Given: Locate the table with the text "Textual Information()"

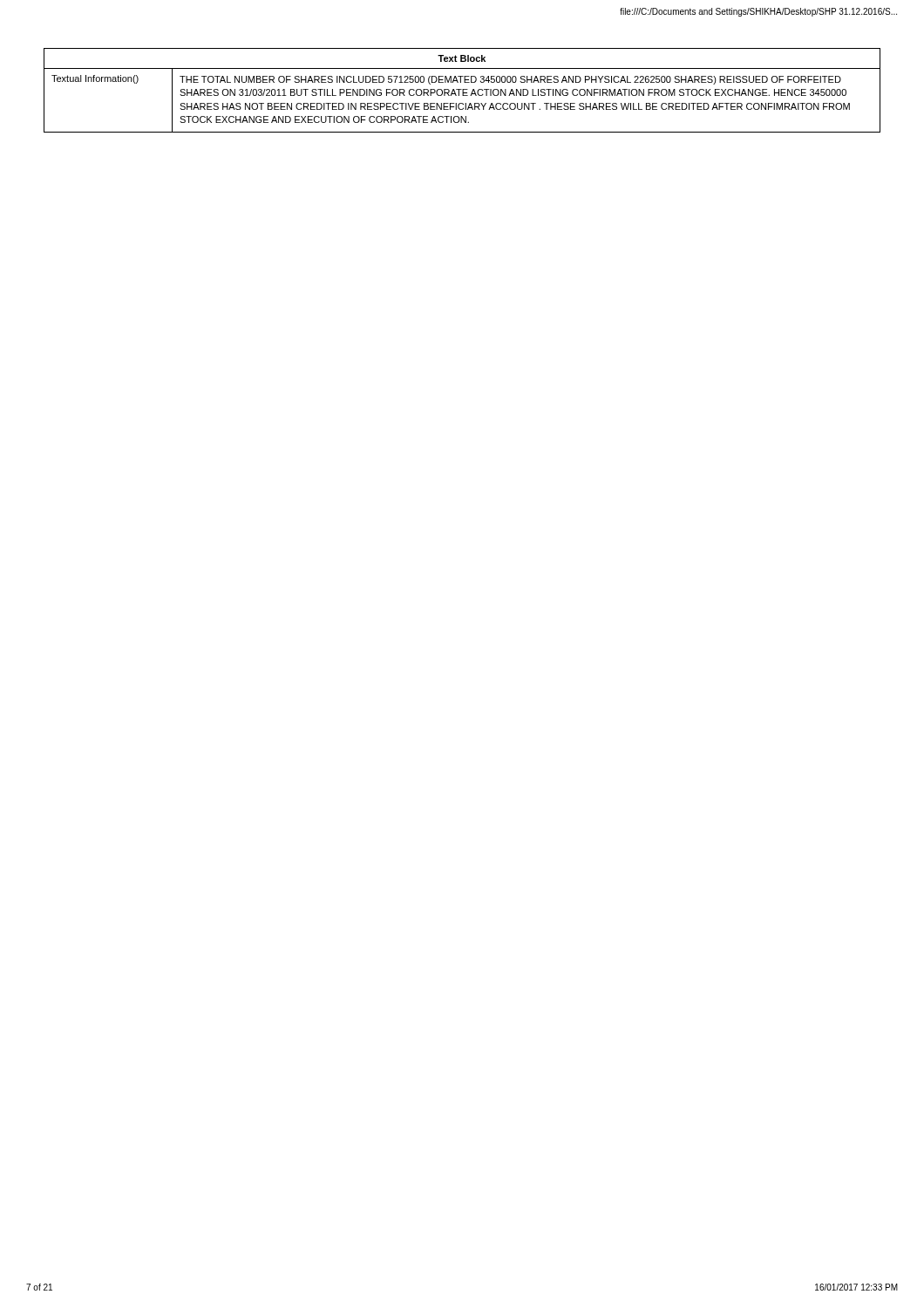Looking at the screenshot, I should click(462, 90).
